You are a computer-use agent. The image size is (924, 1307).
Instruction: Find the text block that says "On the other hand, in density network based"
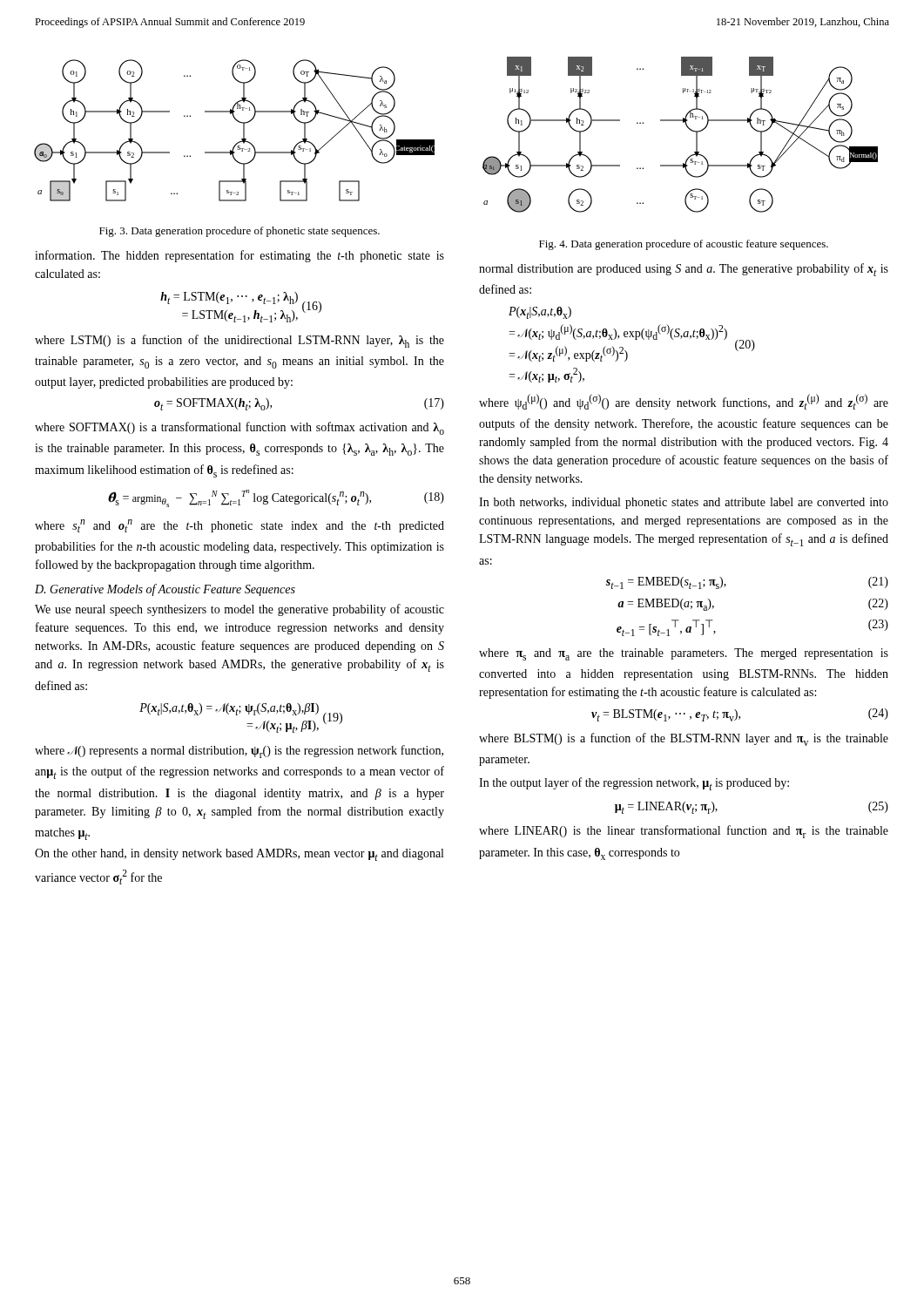[x=240, y=867]
